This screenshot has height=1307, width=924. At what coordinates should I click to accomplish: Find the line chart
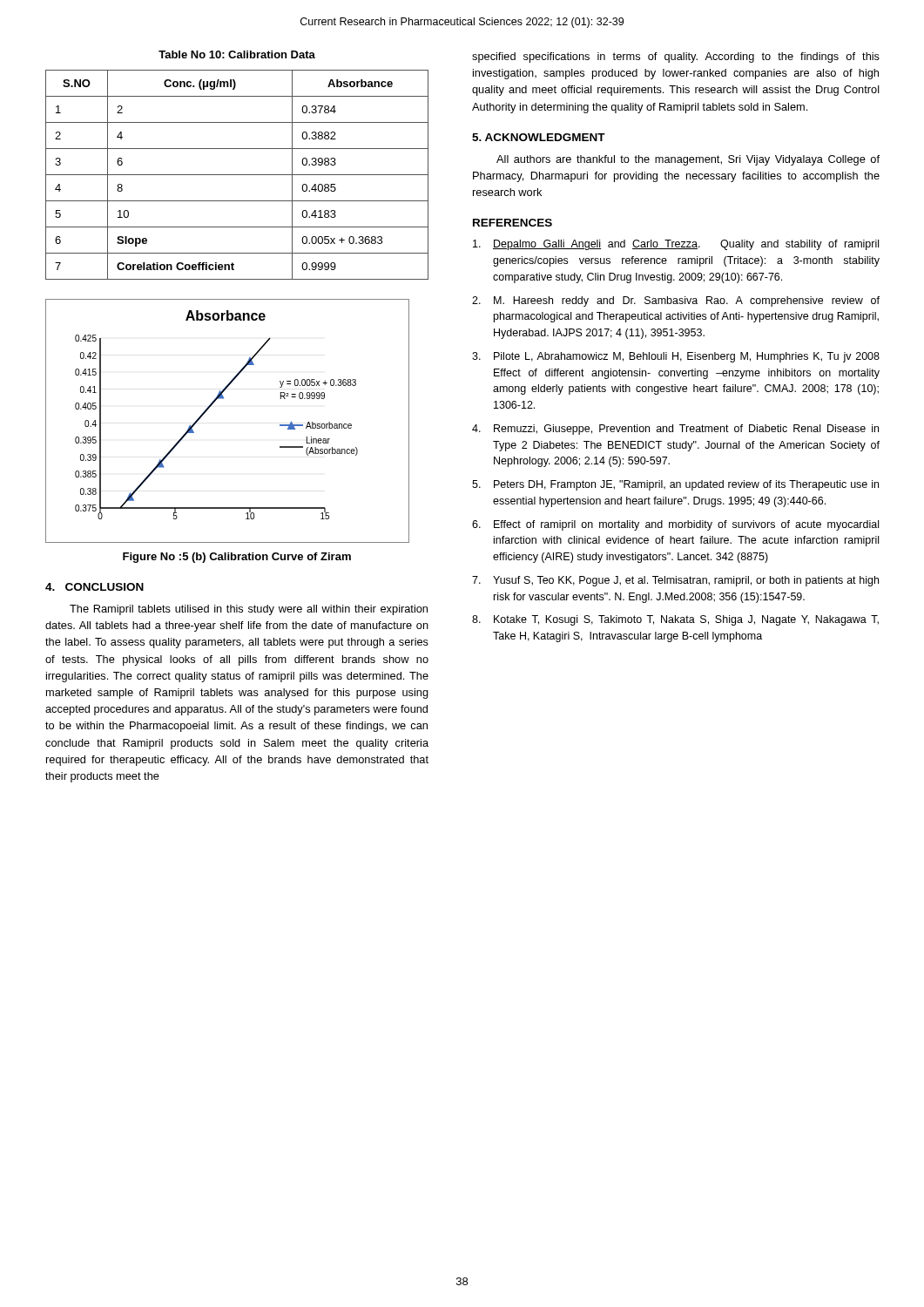[x=227, y=421]
